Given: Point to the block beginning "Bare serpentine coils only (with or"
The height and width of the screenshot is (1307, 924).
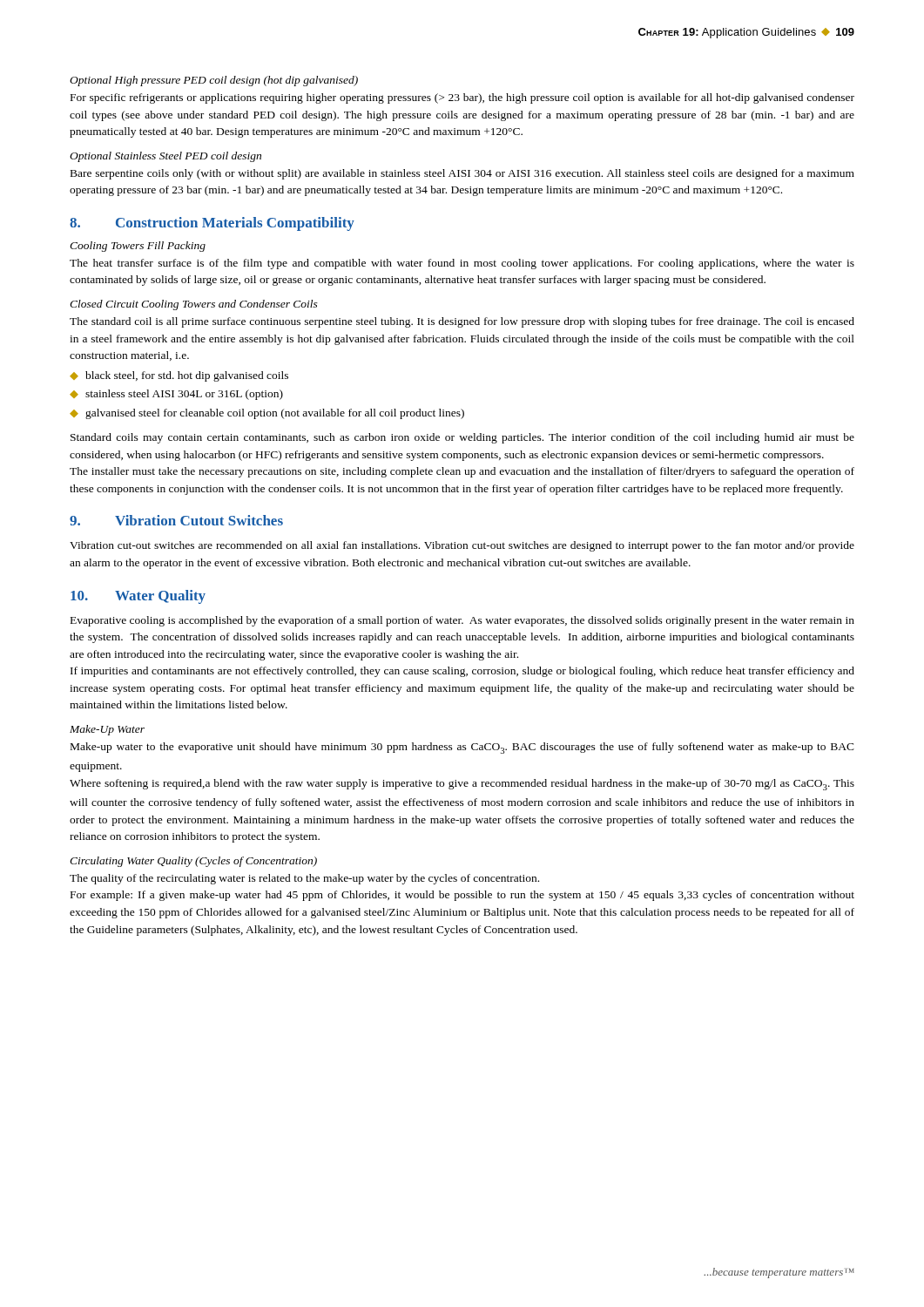Looking at the screenshot, I should pos(462,181).
